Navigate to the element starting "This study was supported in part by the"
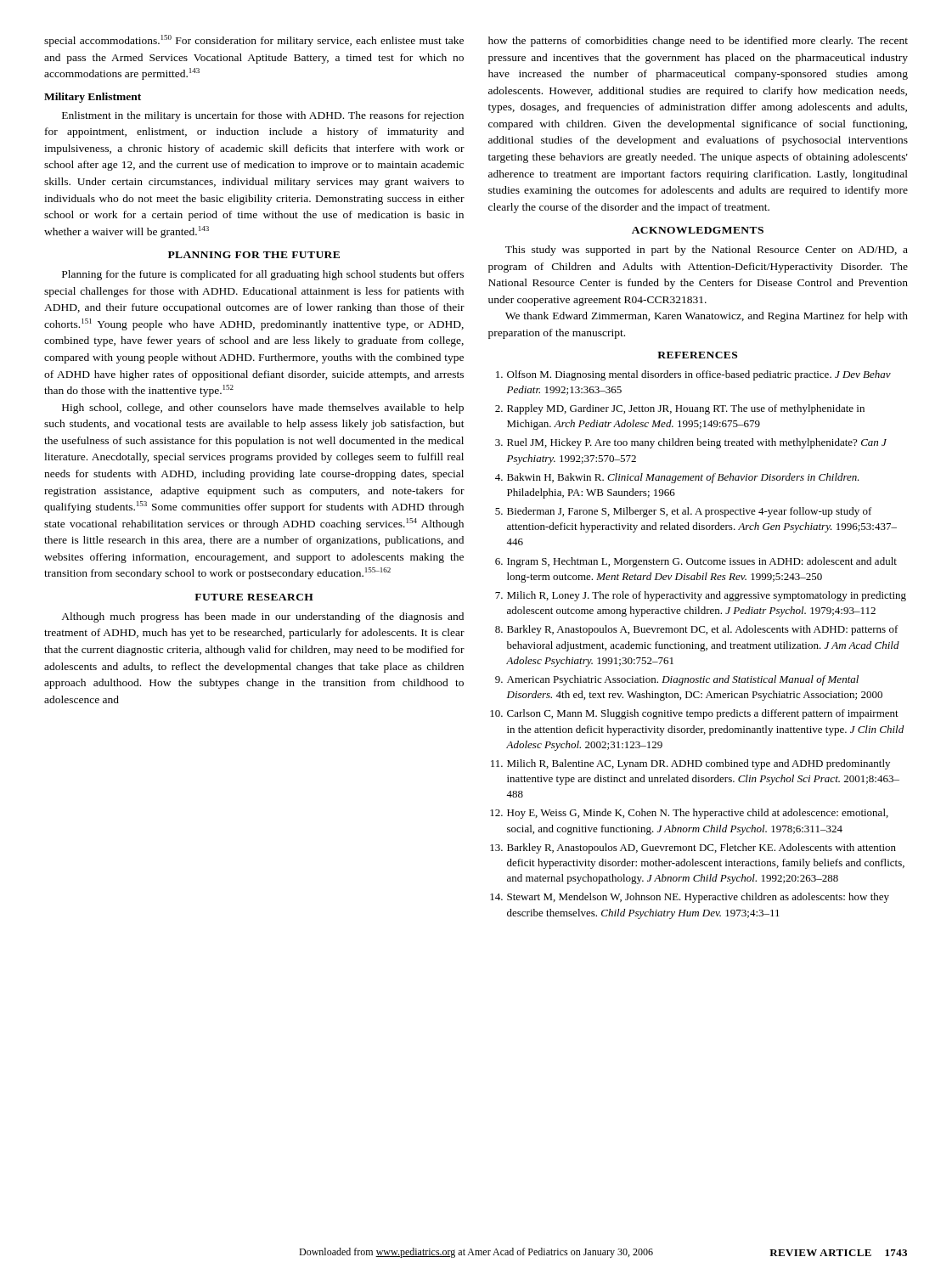 [698, 275]
